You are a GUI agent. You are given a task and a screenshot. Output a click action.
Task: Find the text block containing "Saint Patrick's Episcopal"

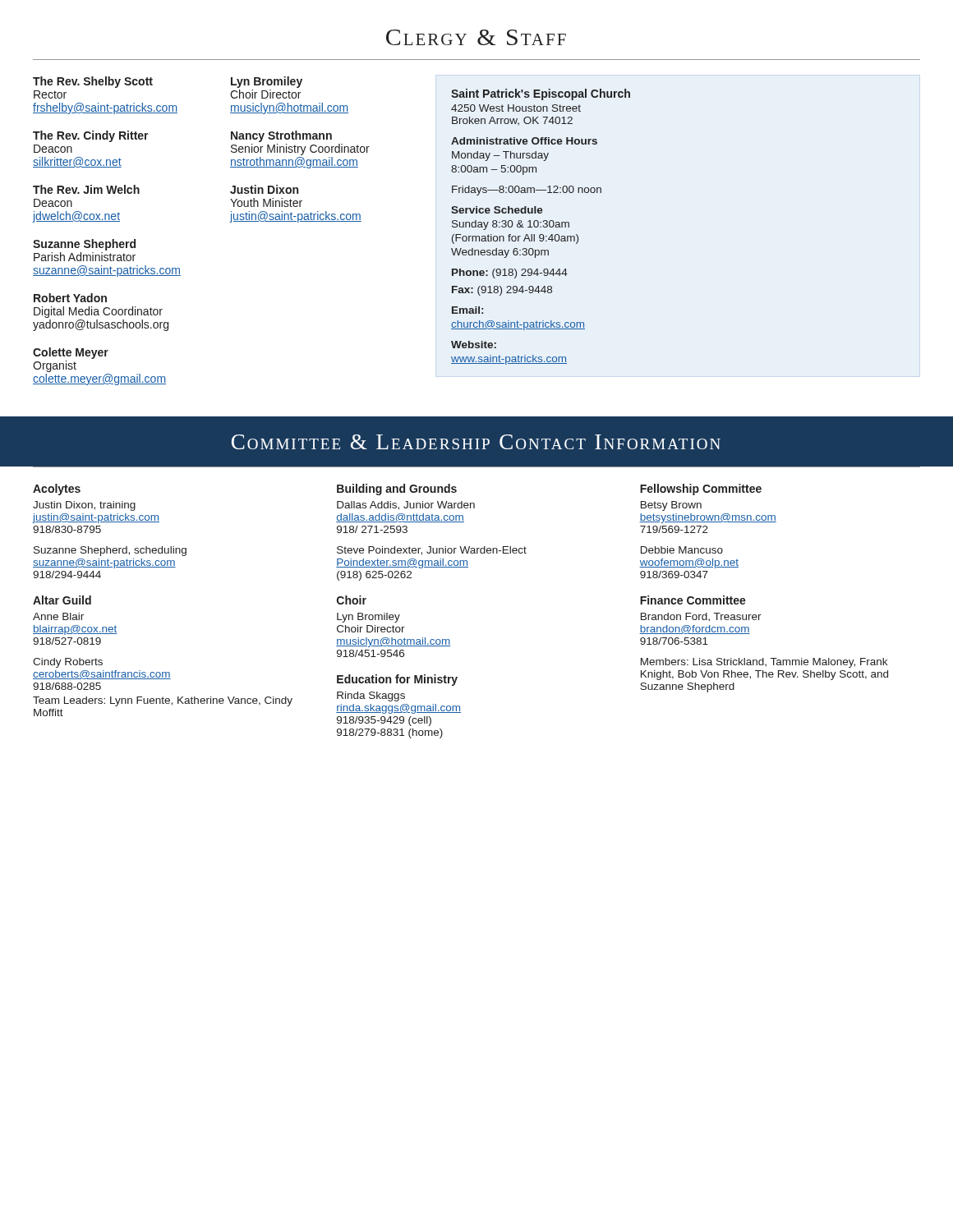(541, 94)
